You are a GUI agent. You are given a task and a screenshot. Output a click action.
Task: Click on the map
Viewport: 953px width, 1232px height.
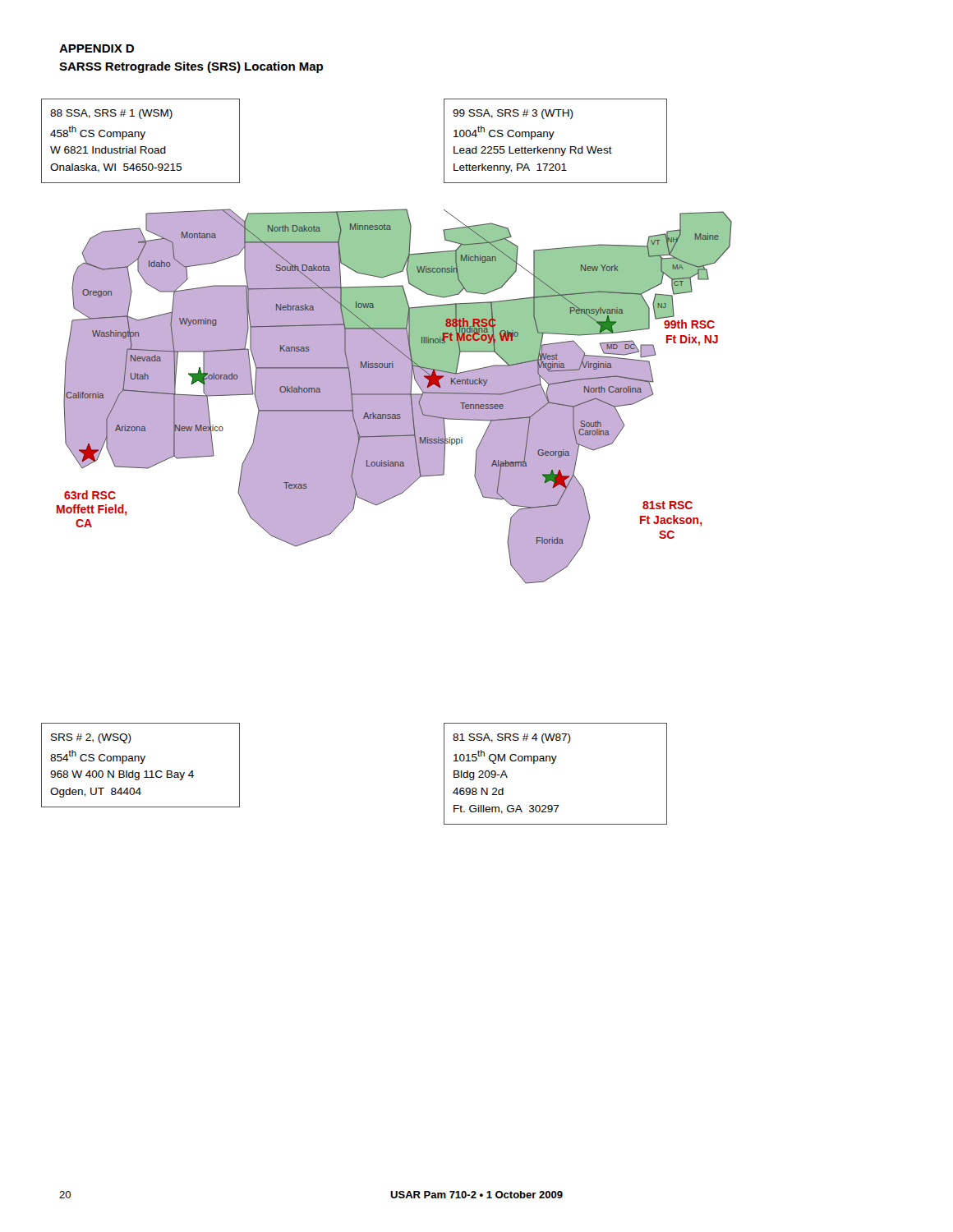(x=481, y=448)
